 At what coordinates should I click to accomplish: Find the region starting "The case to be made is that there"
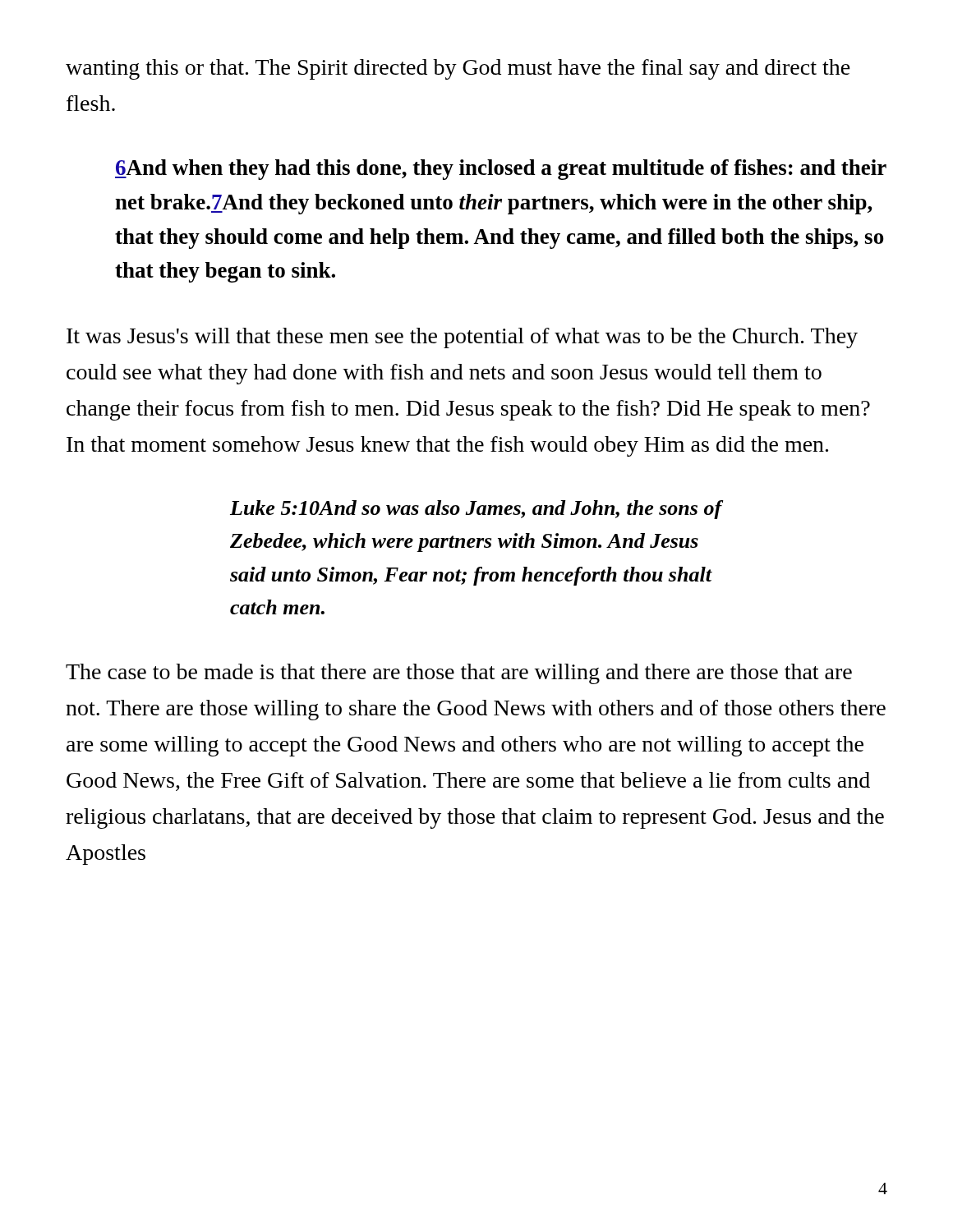tap(476, 762)
